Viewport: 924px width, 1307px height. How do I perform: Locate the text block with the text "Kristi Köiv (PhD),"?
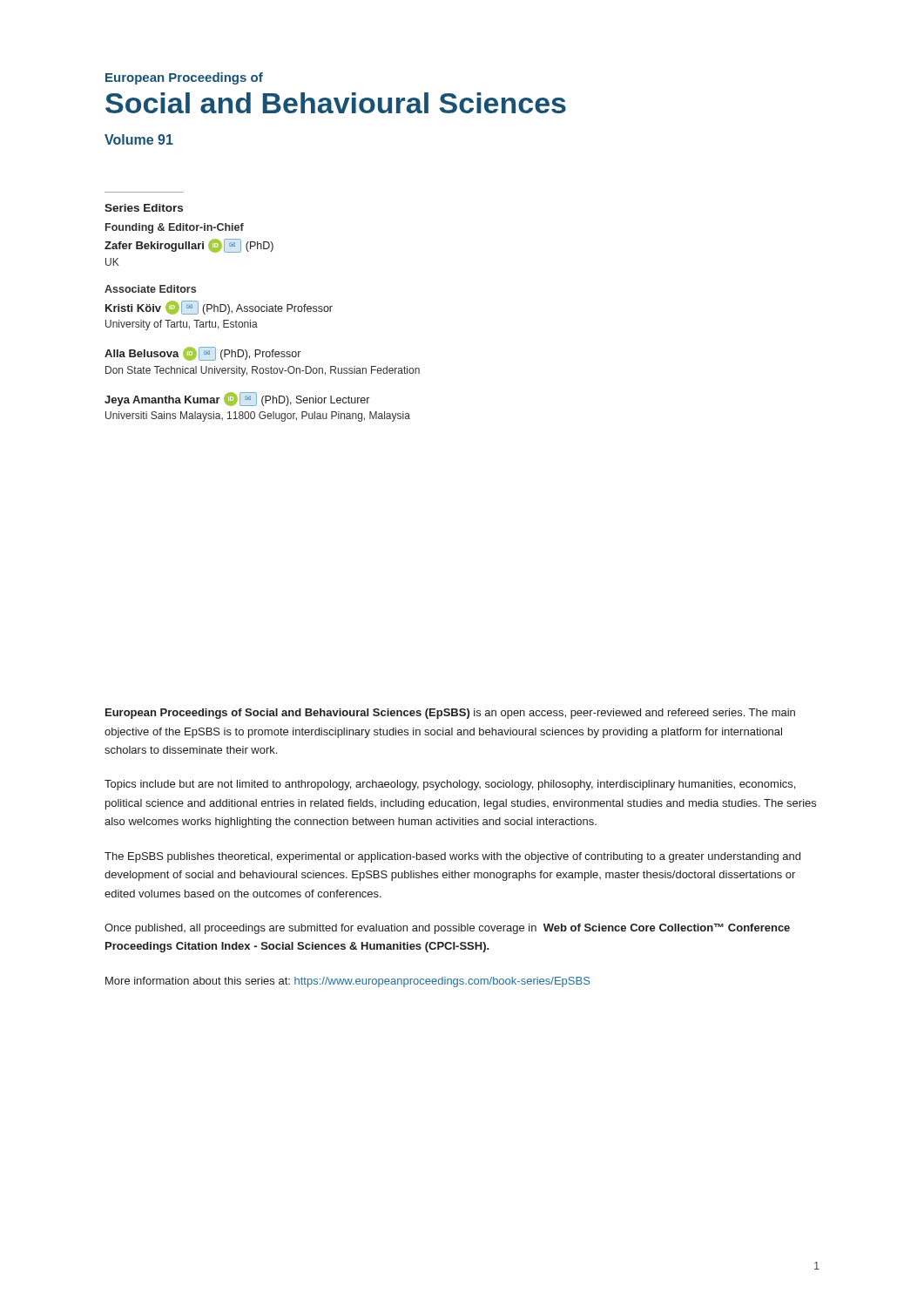pos(219,316)
